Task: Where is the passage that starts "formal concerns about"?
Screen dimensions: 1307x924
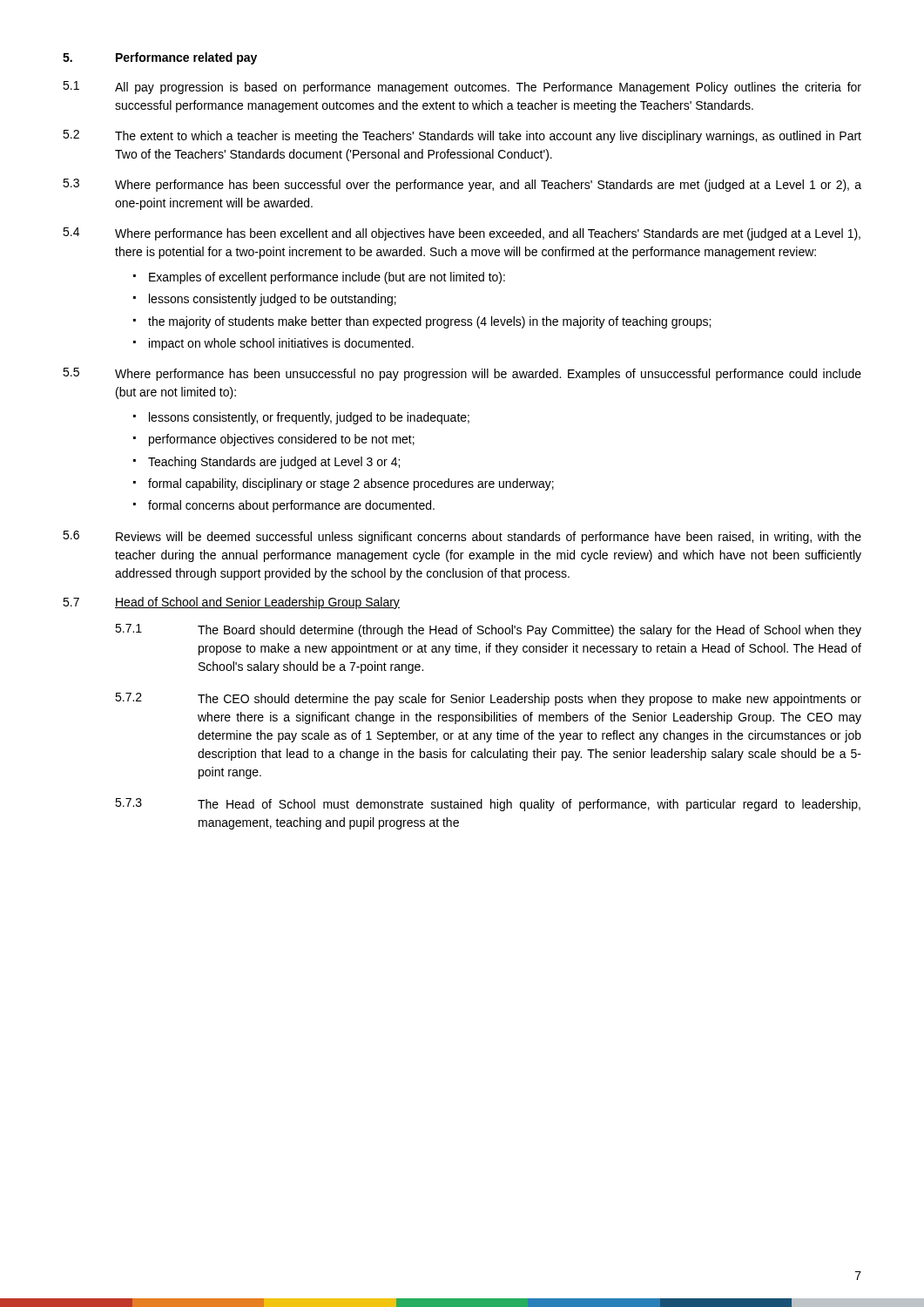Action: coord(292,506)
